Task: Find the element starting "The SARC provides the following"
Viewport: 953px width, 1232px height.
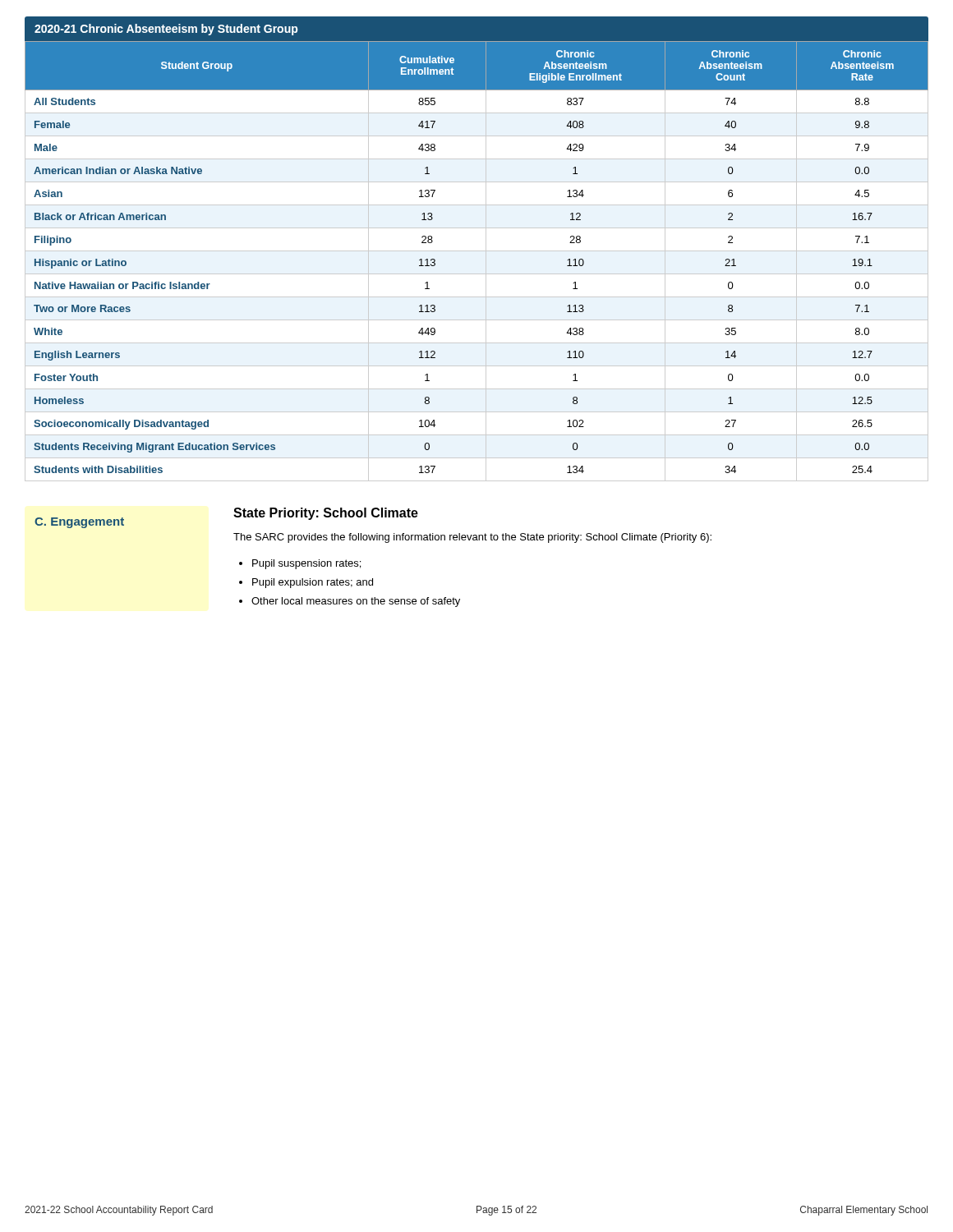Action: point(473,537)
